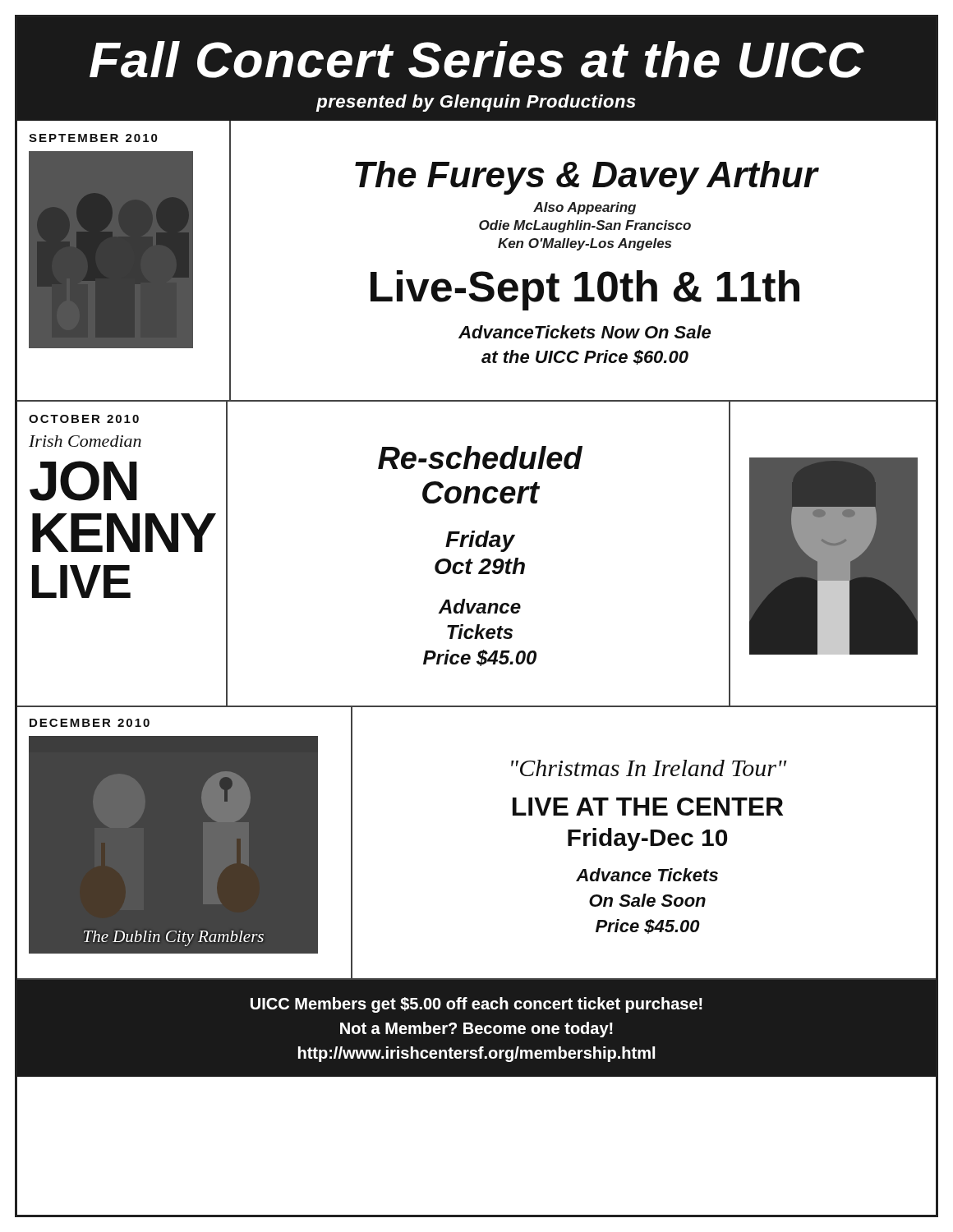Locate the text block containing "The Fureys & Davey Arthur Also Appearing Odie"
This screenshot has height=1232, width=953.
pyautogui.click(x=585, y=204)
